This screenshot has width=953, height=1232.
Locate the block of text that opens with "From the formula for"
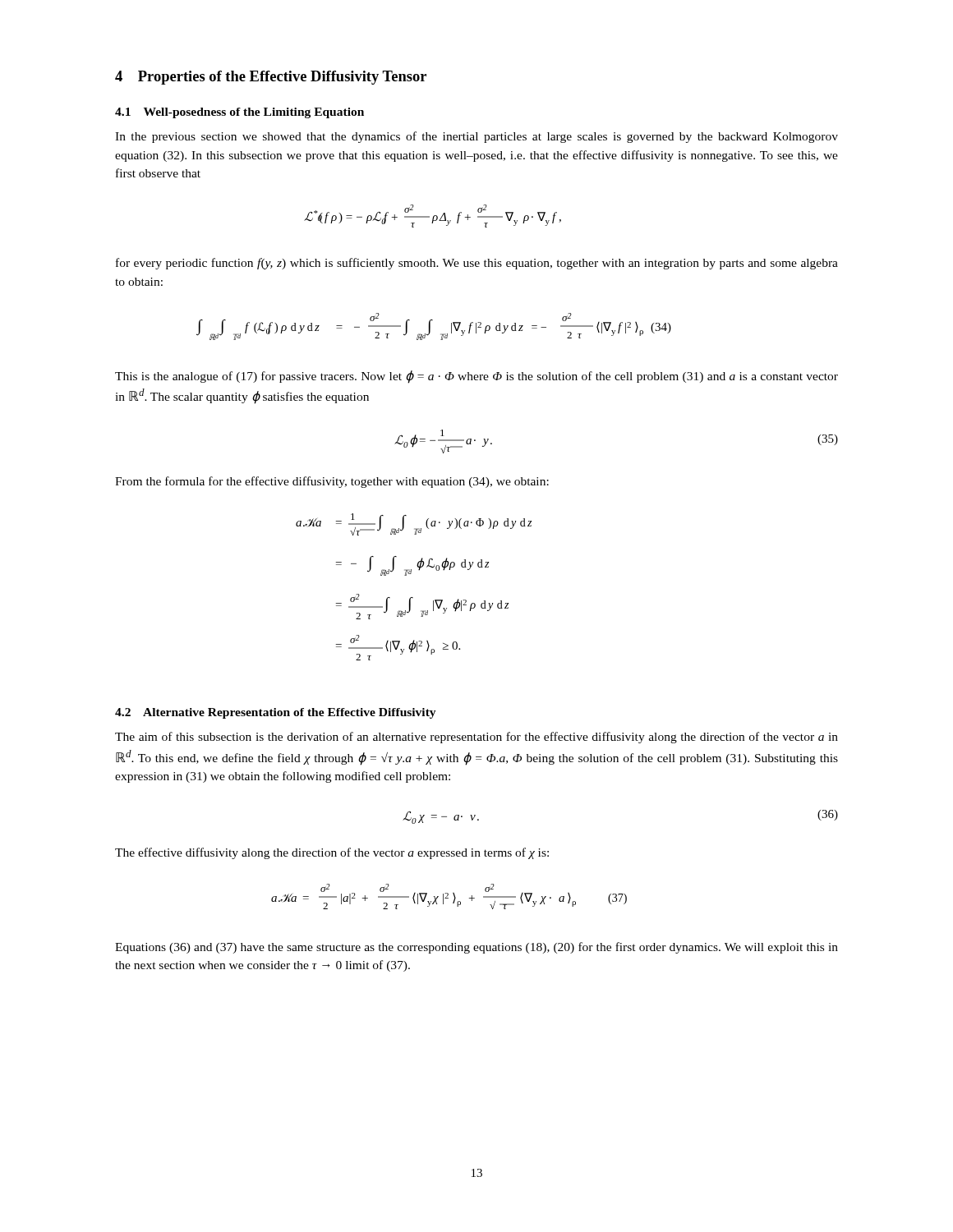tap(476, 481)
